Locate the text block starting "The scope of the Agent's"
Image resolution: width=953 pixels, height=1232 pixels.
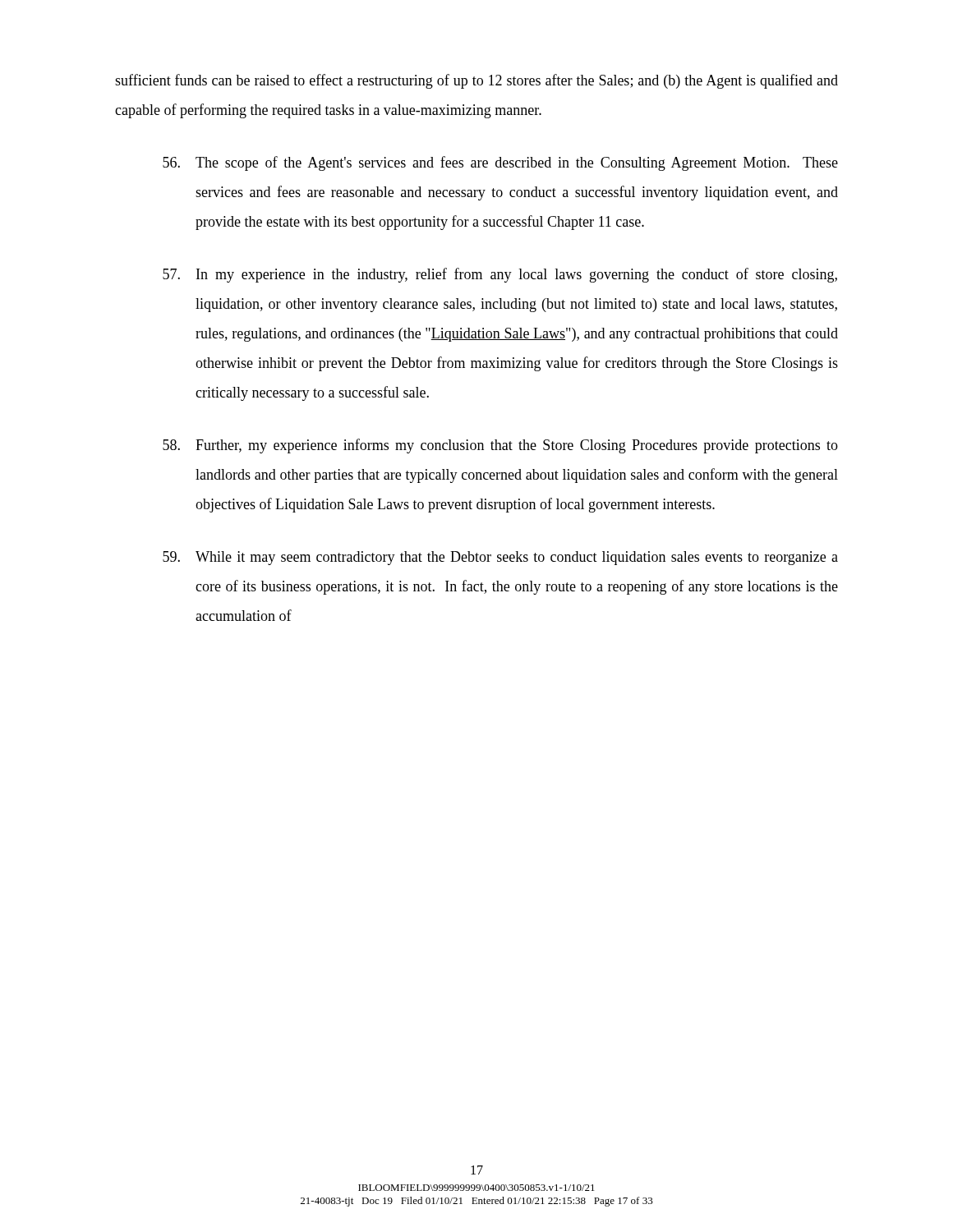coord(476,192)
